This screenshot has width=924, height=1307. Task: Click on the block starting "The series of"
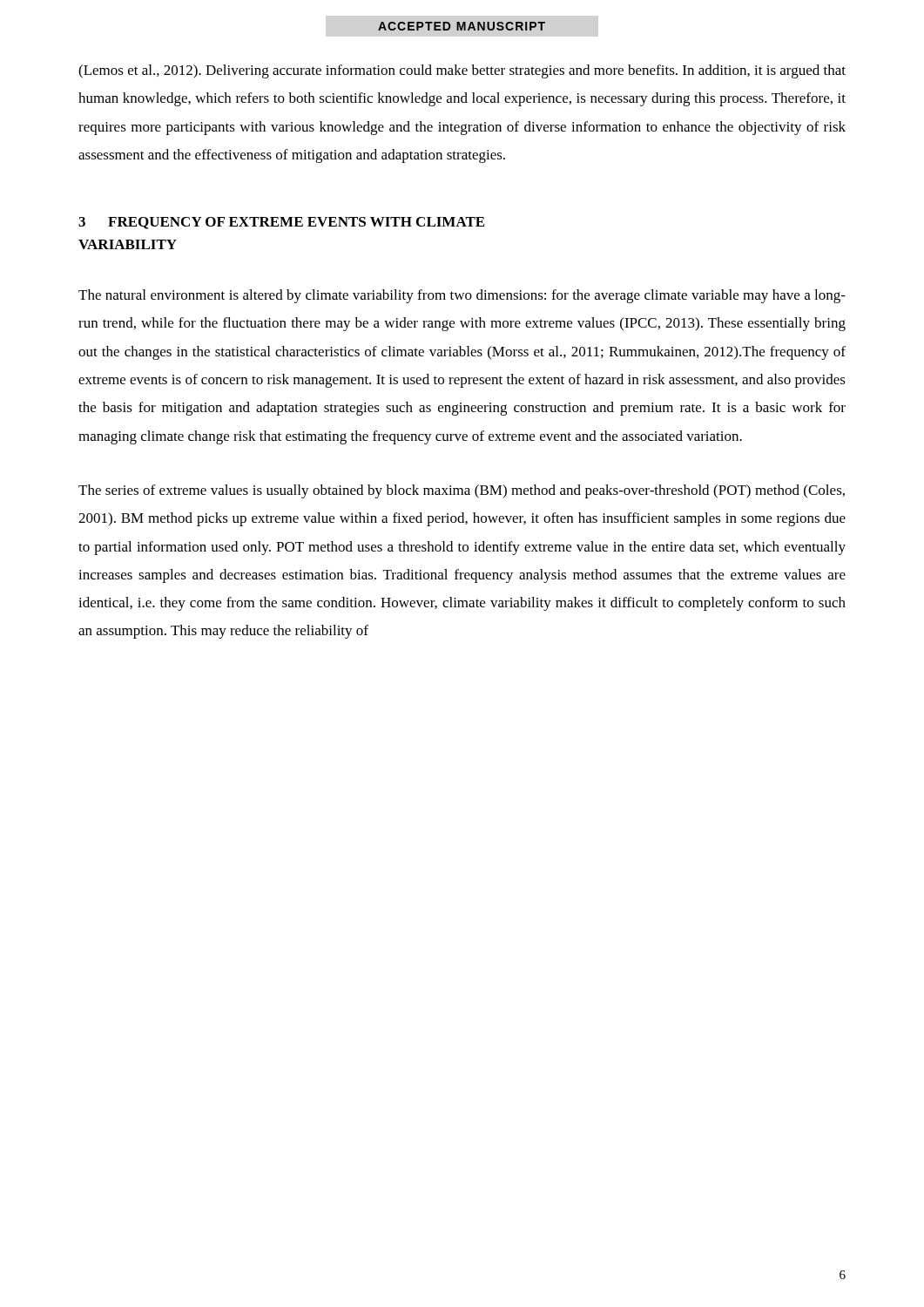click(462, 560)
